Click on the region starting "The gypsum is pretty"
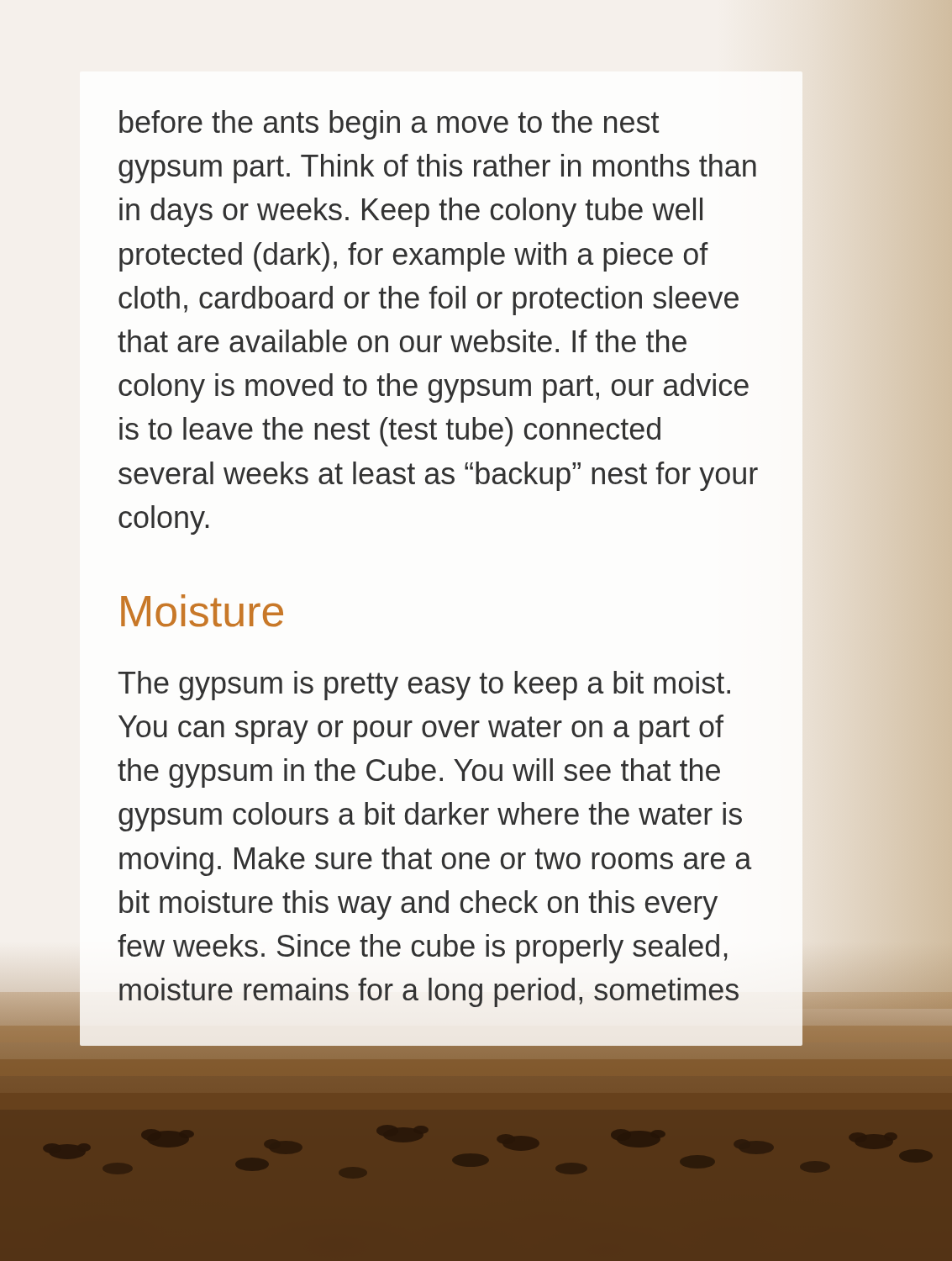The width and height of the screenshot is (952, 1261). click(x=441, y=837)
